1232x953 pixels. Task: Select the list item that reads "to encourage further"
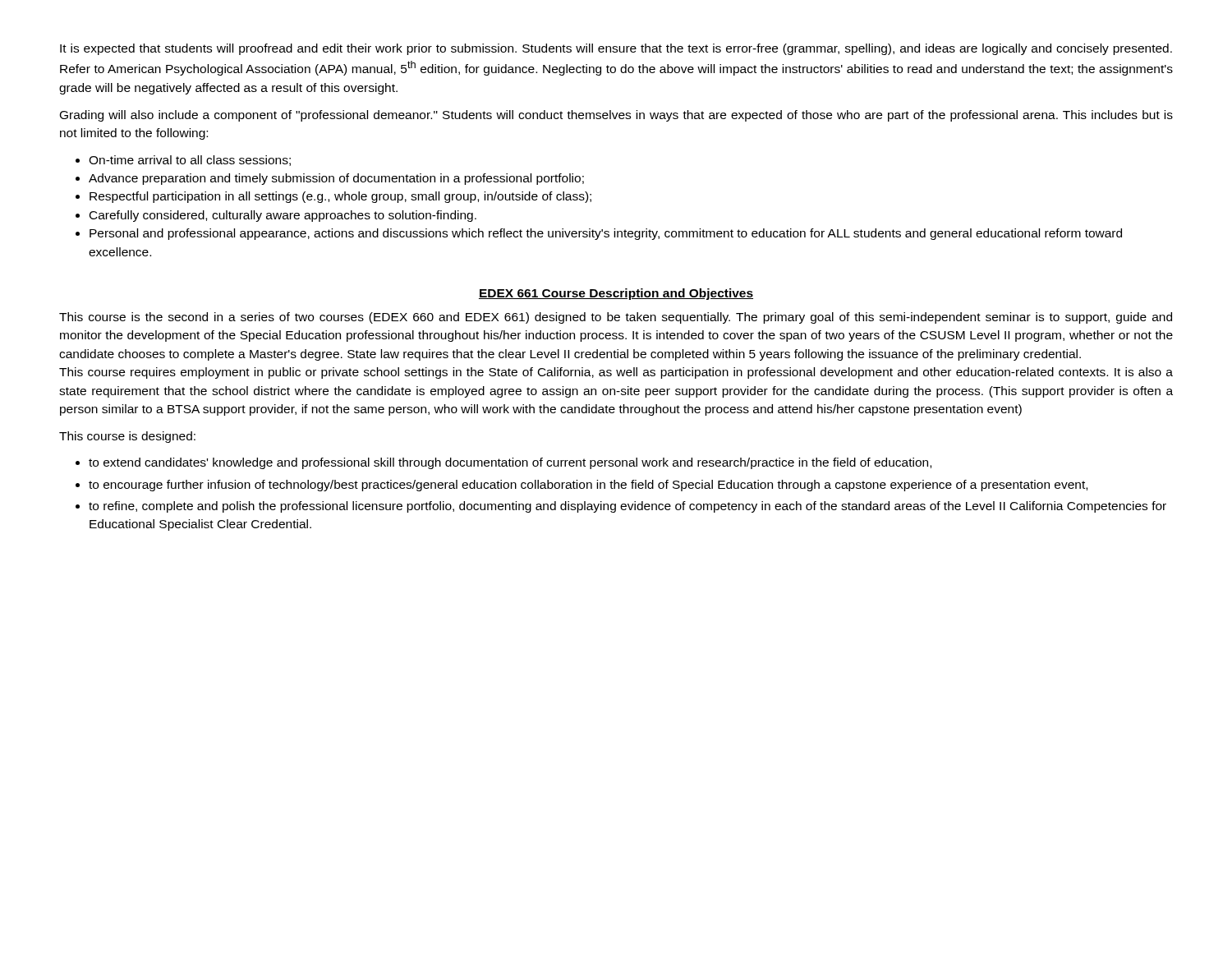tap(616, 485)
